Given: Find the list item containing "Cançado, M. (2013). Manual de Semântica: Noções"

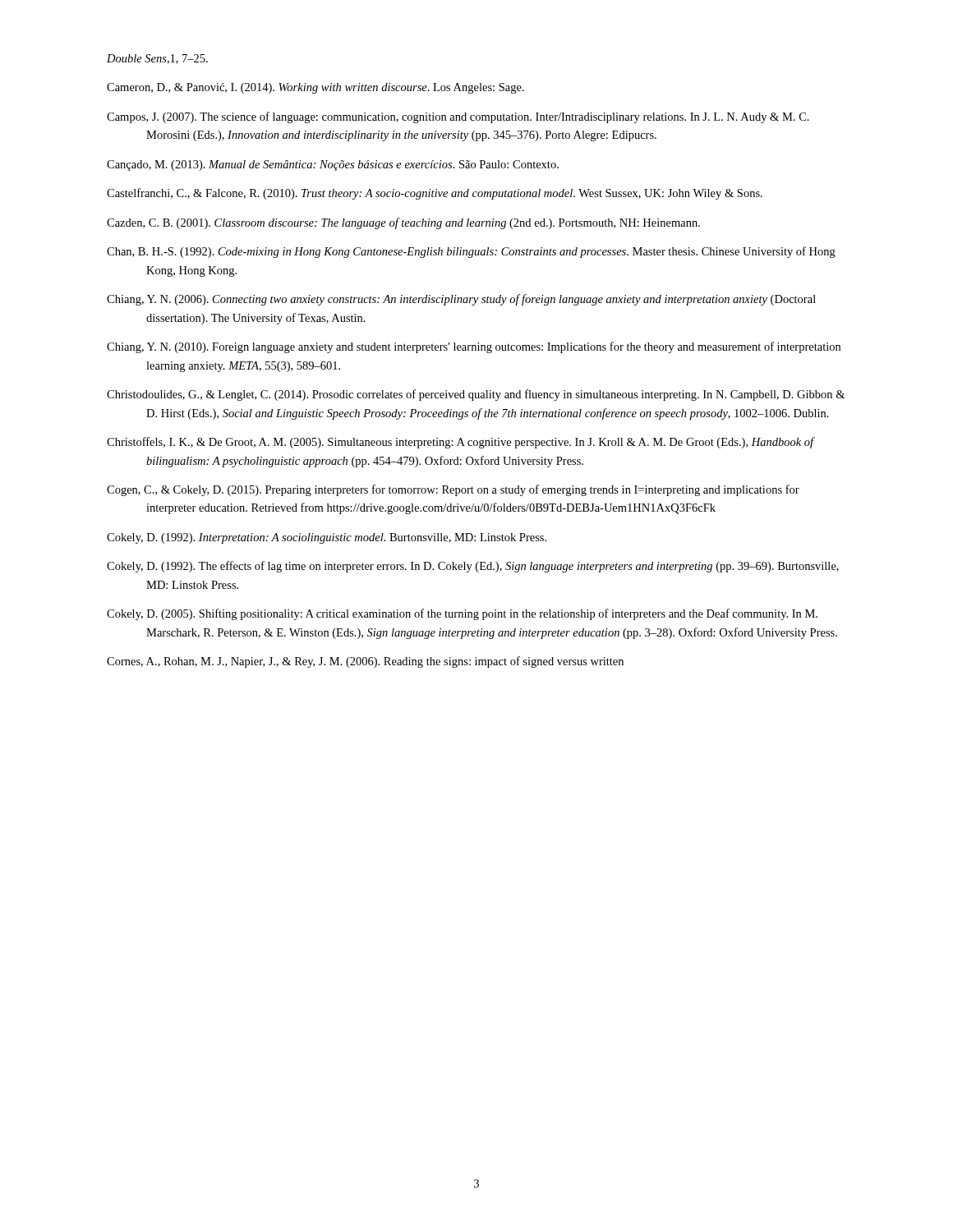Looking at the screenshot, I should tap(333, 164).
